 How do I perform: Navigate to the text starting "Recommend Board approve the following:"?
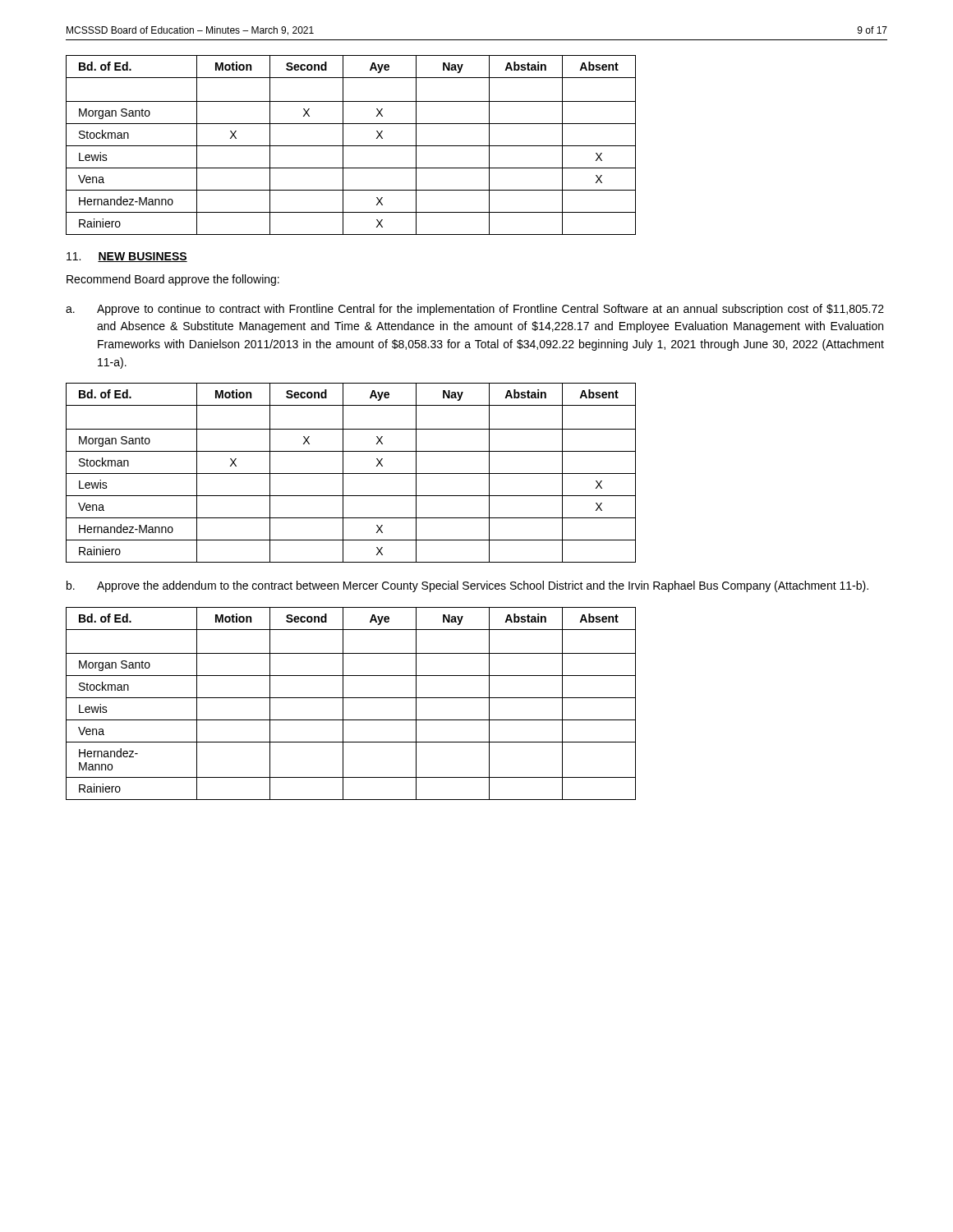[173, 279]
